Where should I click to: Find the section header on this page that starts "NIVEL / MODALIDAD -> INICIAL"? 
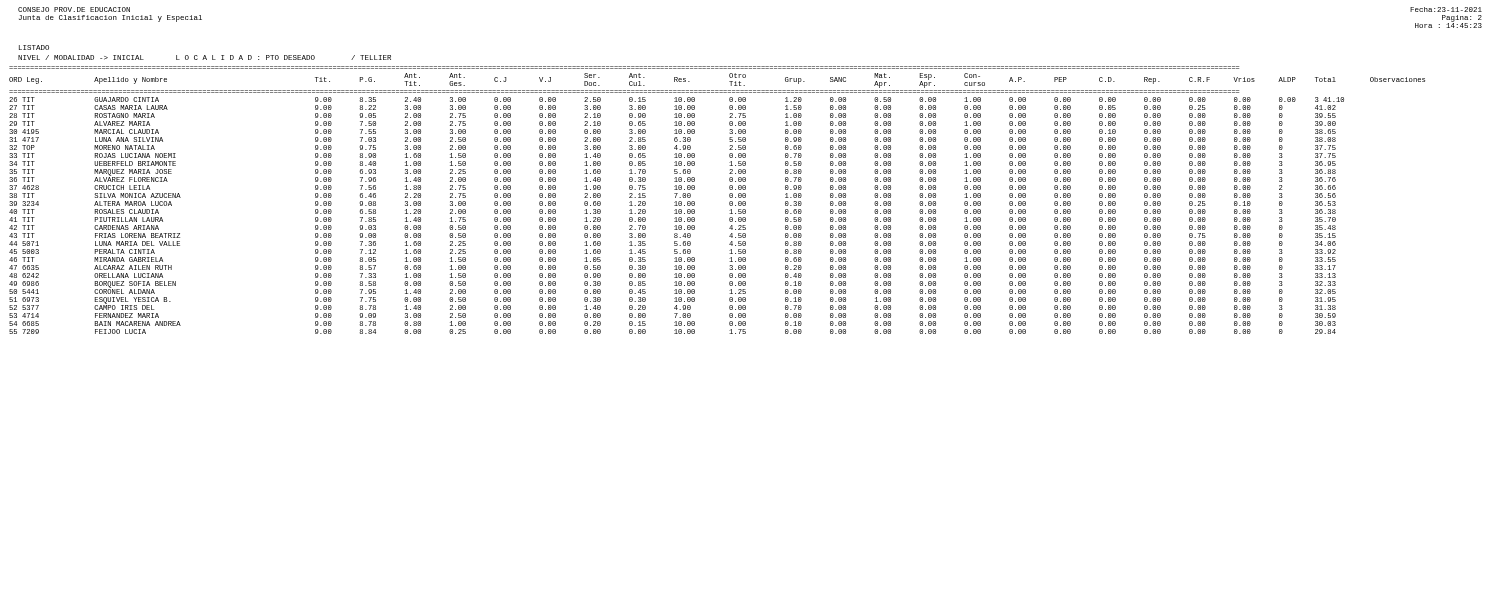tap(205, 58)
